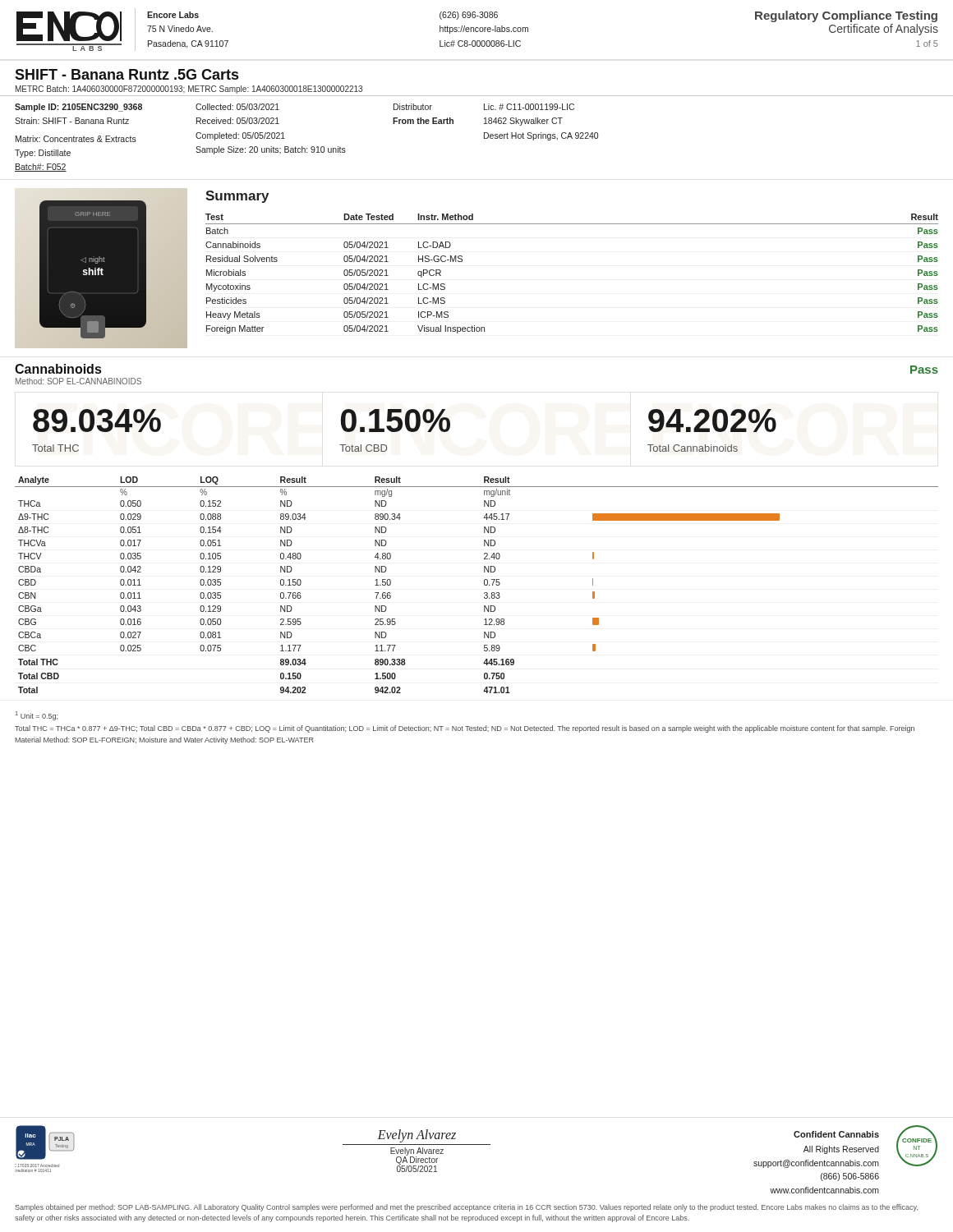Select a footnote

tap(476, 727)
